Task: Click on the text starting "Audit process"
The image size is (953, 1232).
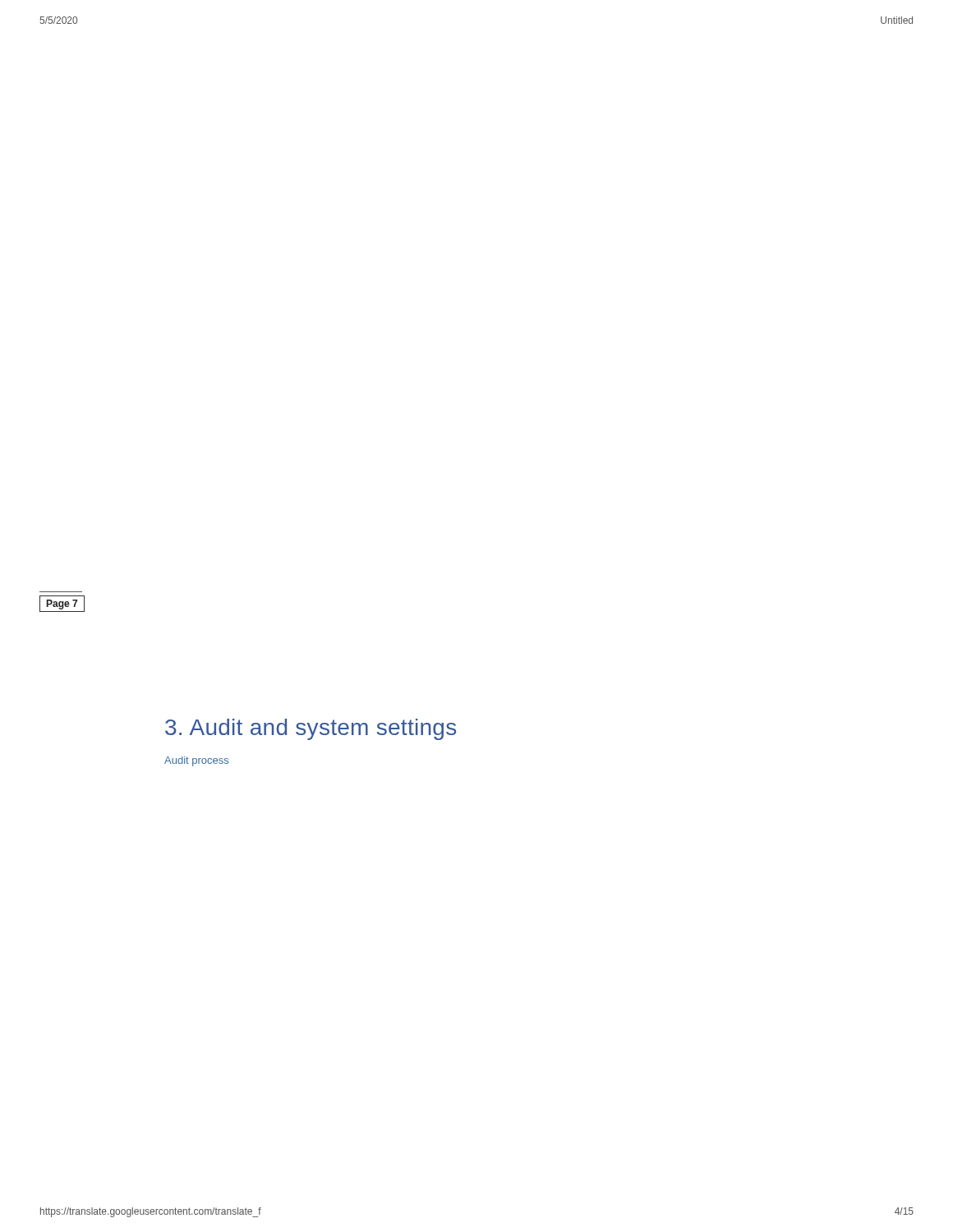Action: click(197, 760)
